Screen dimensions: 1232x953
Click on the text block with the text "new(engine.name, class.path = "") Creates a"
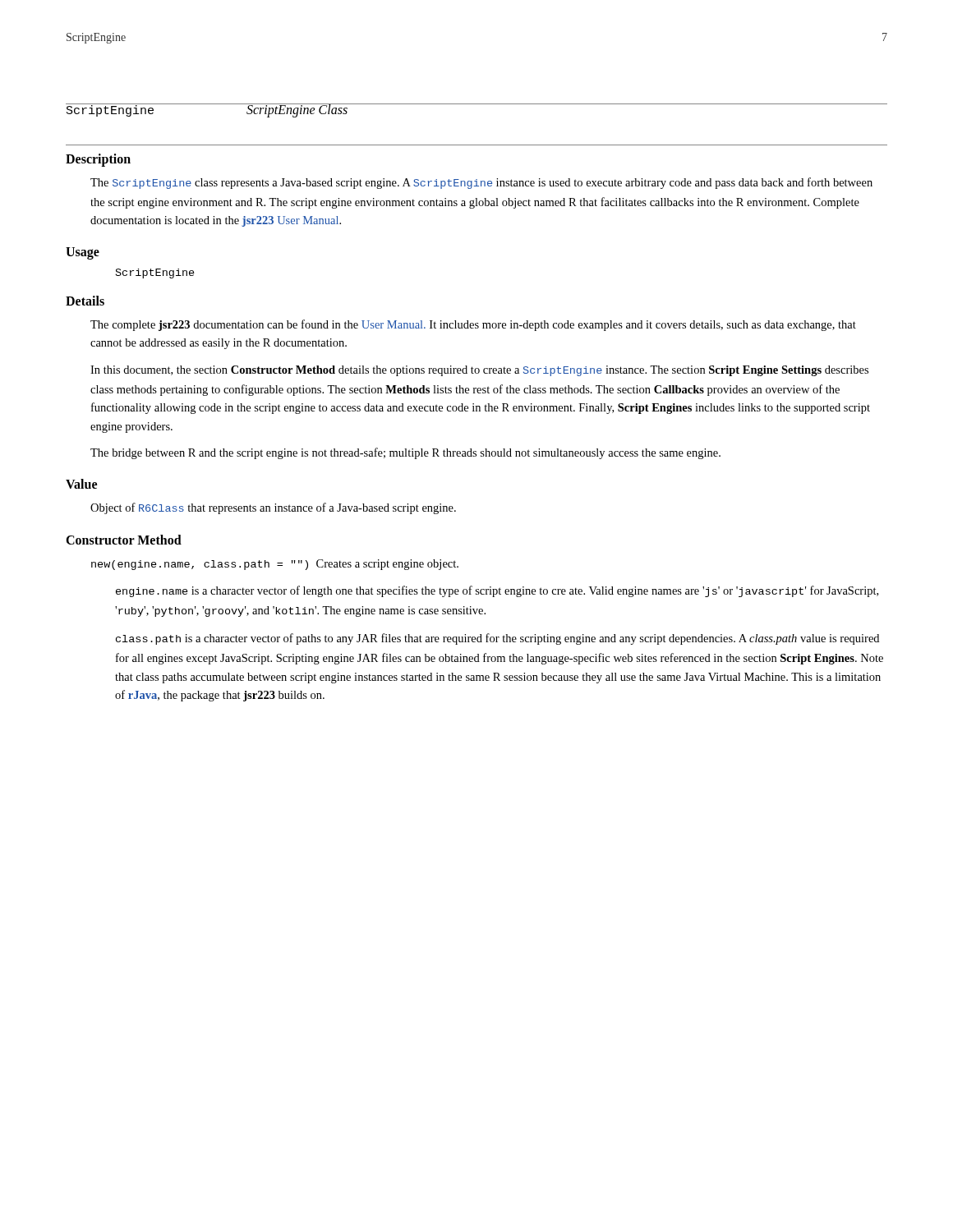[x=275, y=563]
